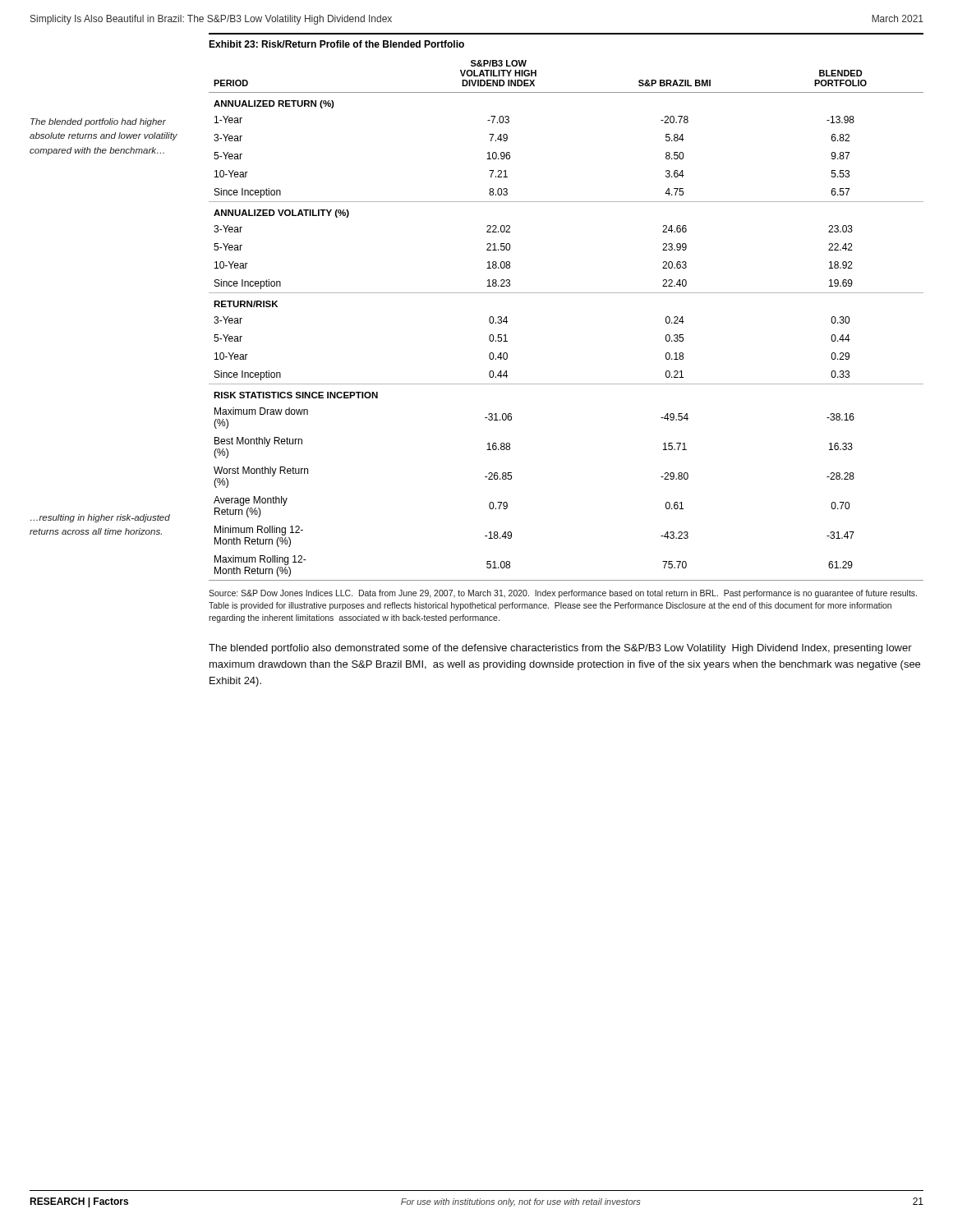Click on the table containing "PERIOD"
The width and height of the screenshot is (953, 1232).
click(x=566, y=317)
